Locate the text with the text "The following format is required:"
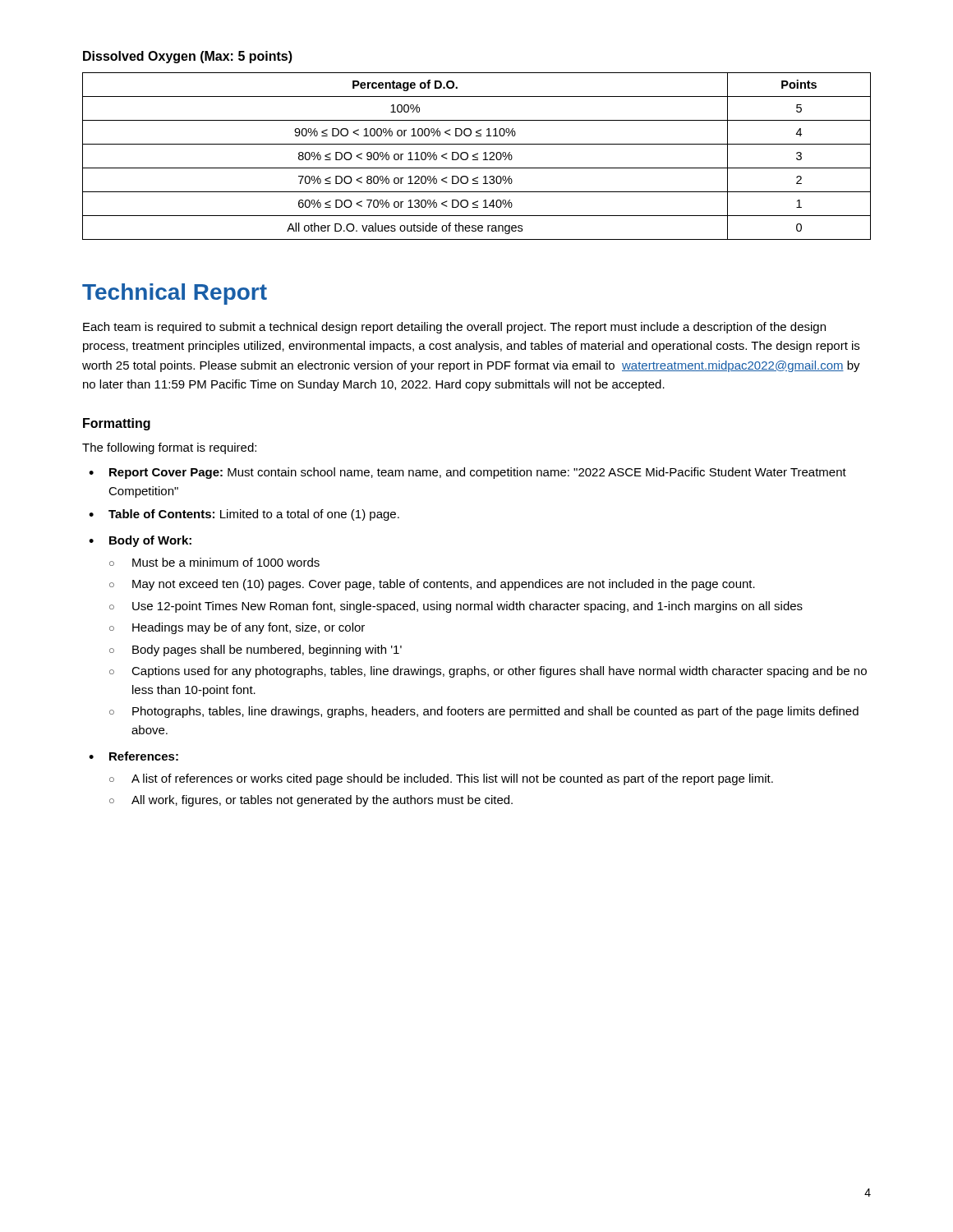 point(170,447)
